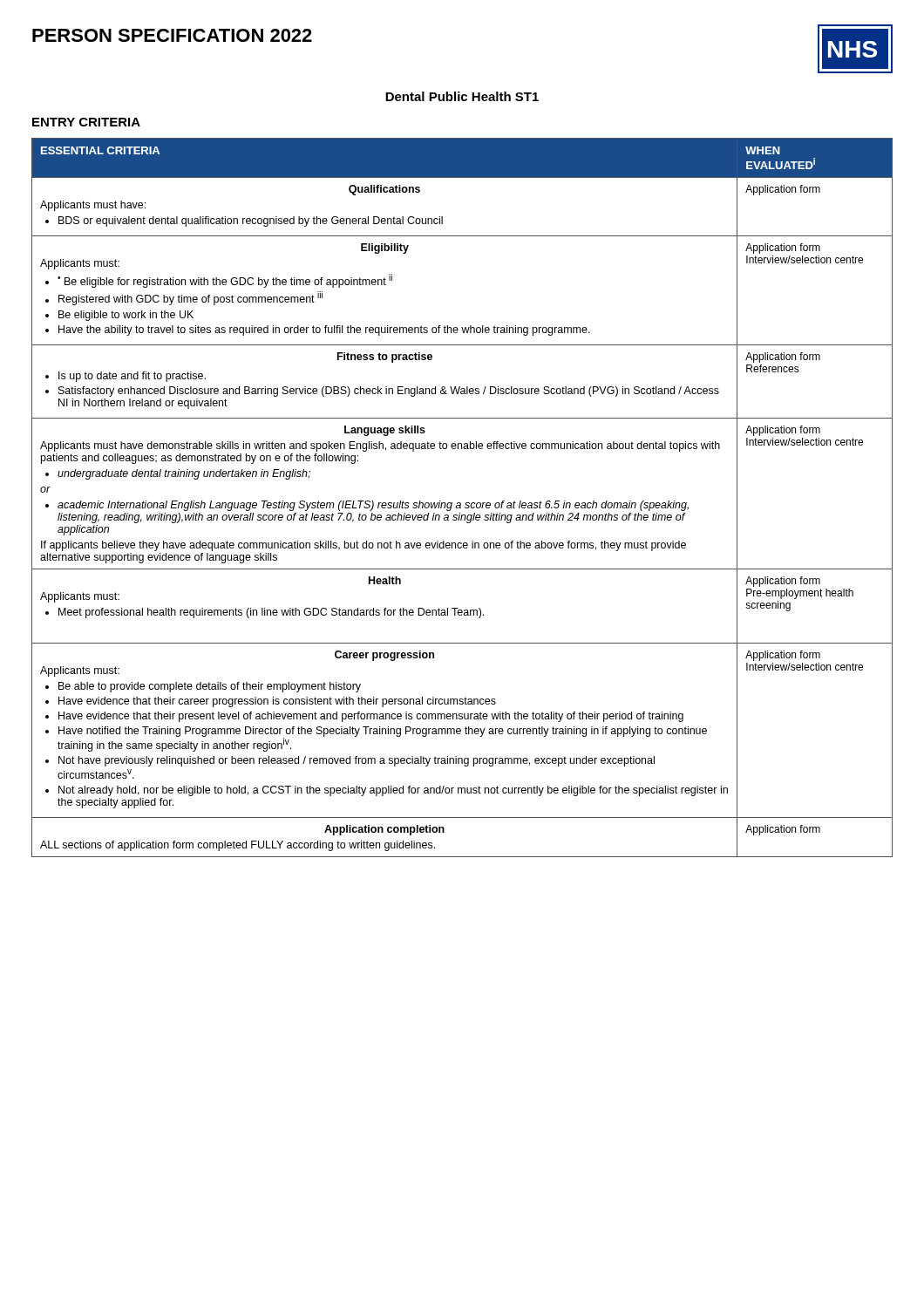
Task: Click on the logo
Action: (x=855, y=49)
